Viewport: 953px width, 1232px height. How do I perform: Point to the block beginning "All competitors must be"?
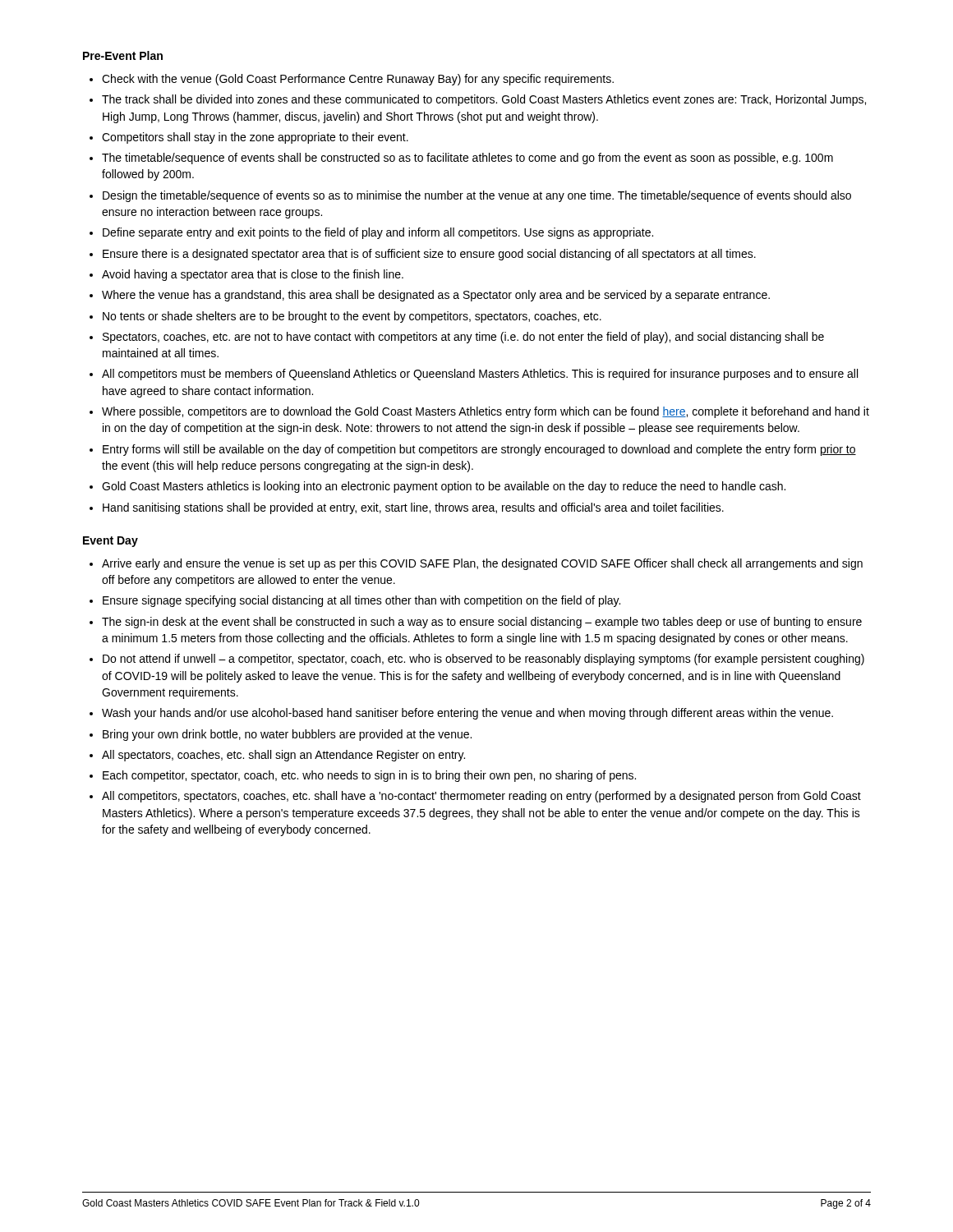486,383
